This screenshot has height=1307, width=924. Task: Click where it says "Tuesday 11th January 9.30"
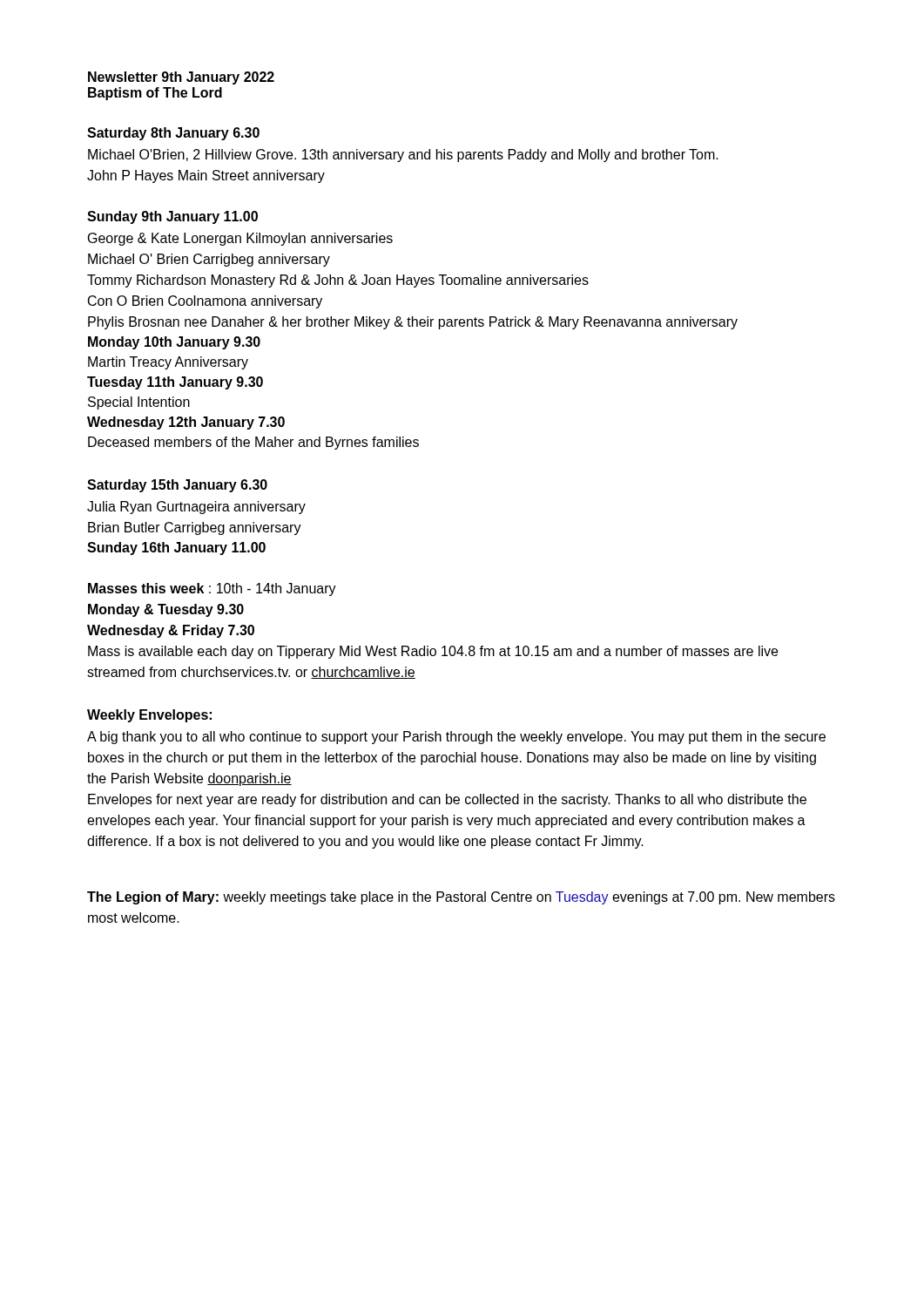point(175,382)
